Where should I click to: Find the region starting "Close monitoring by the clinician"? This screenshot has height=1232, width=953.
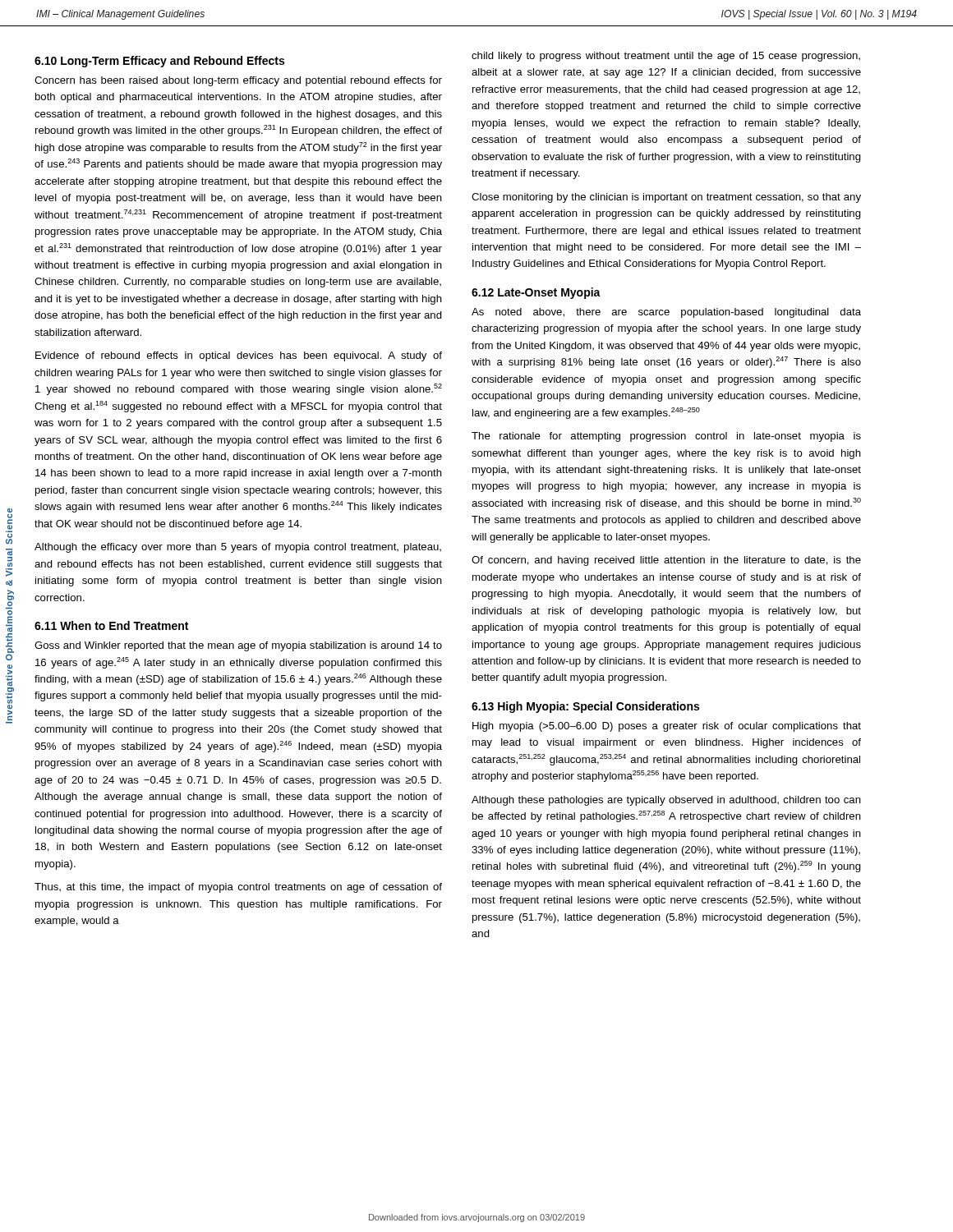[x=666, y=230]
